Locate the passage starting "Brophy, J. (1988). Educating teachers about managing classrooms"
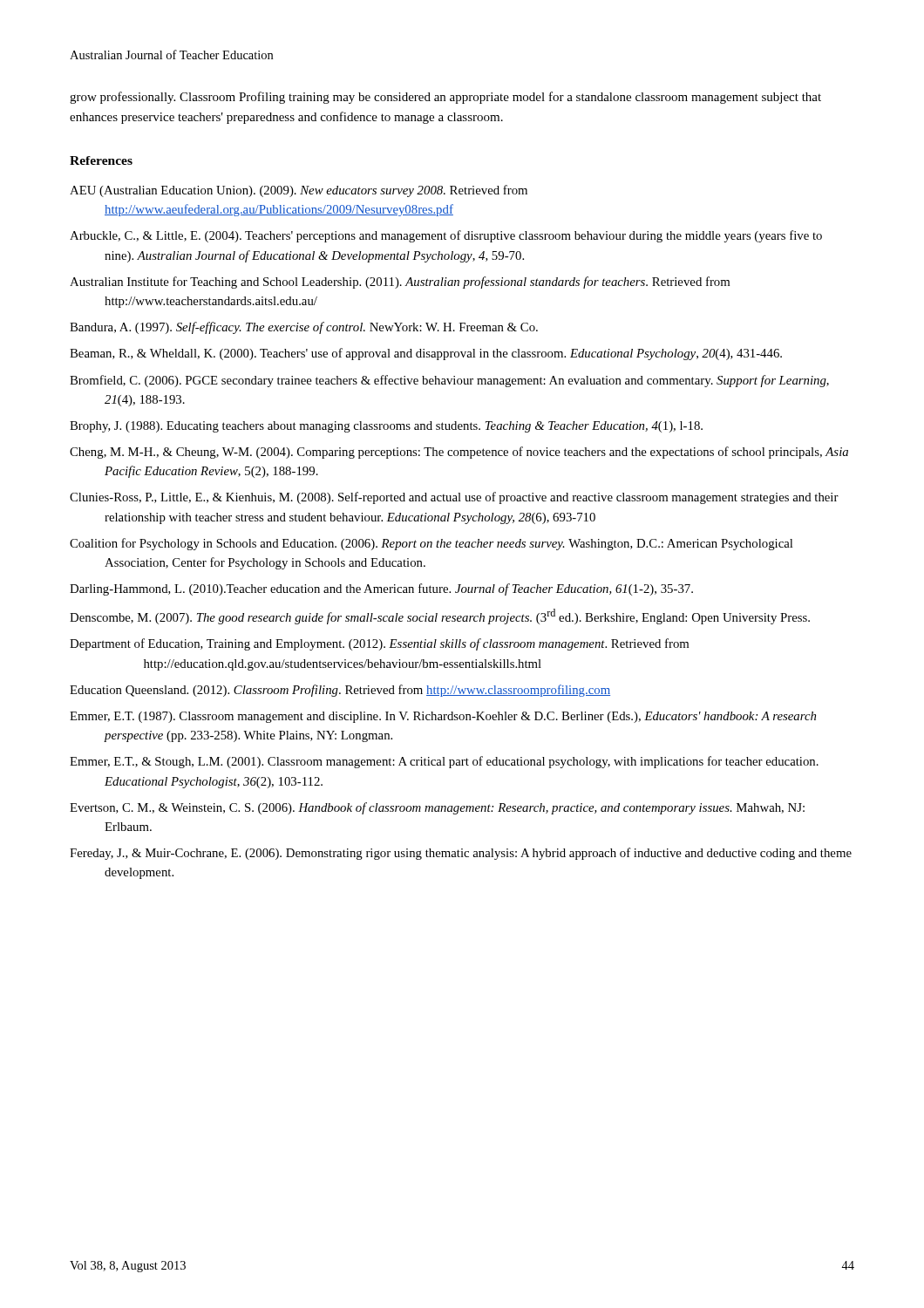 point(387,425)
